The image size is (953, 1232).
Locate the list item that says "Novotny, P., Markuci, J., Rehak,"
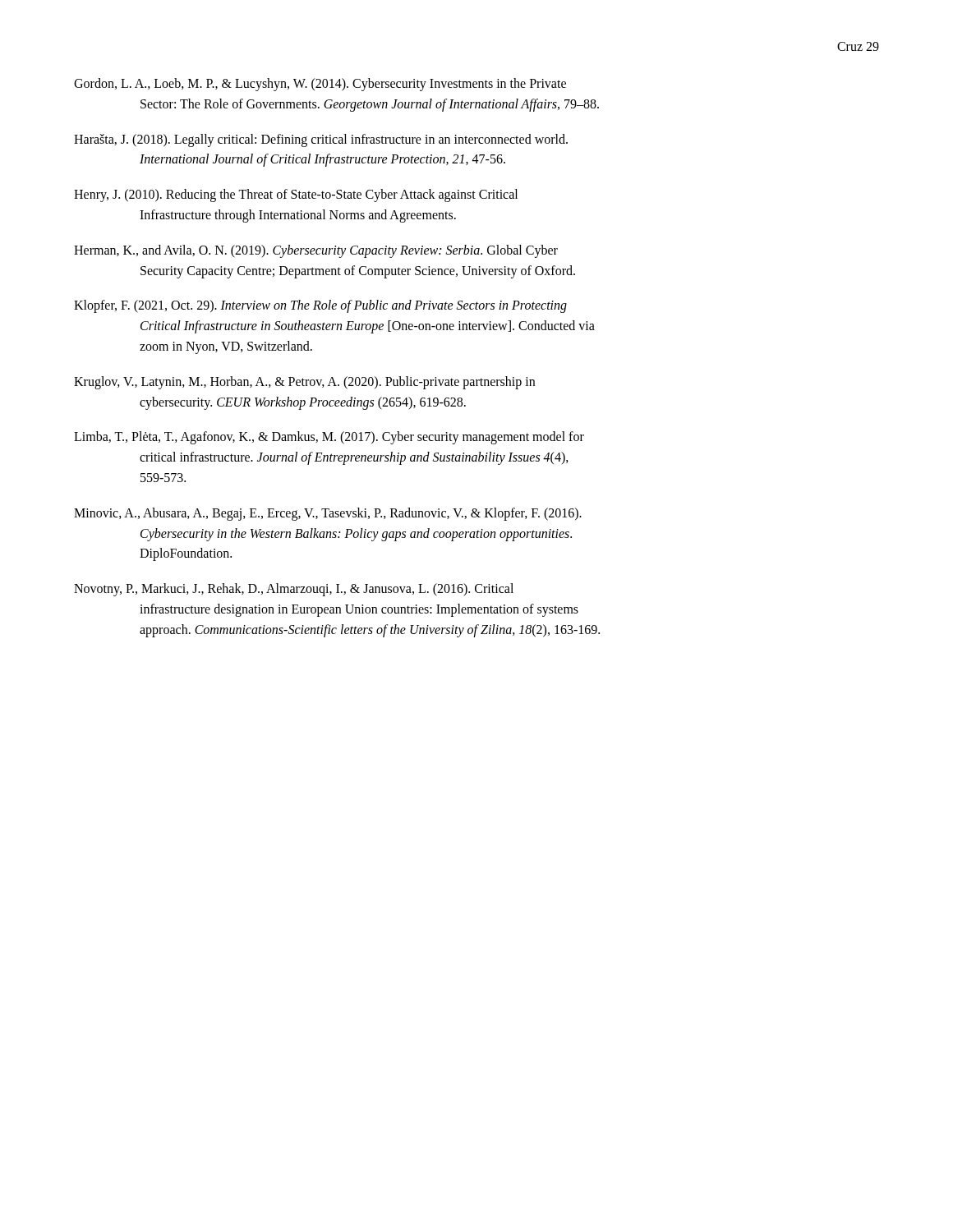tap(476, 610)
